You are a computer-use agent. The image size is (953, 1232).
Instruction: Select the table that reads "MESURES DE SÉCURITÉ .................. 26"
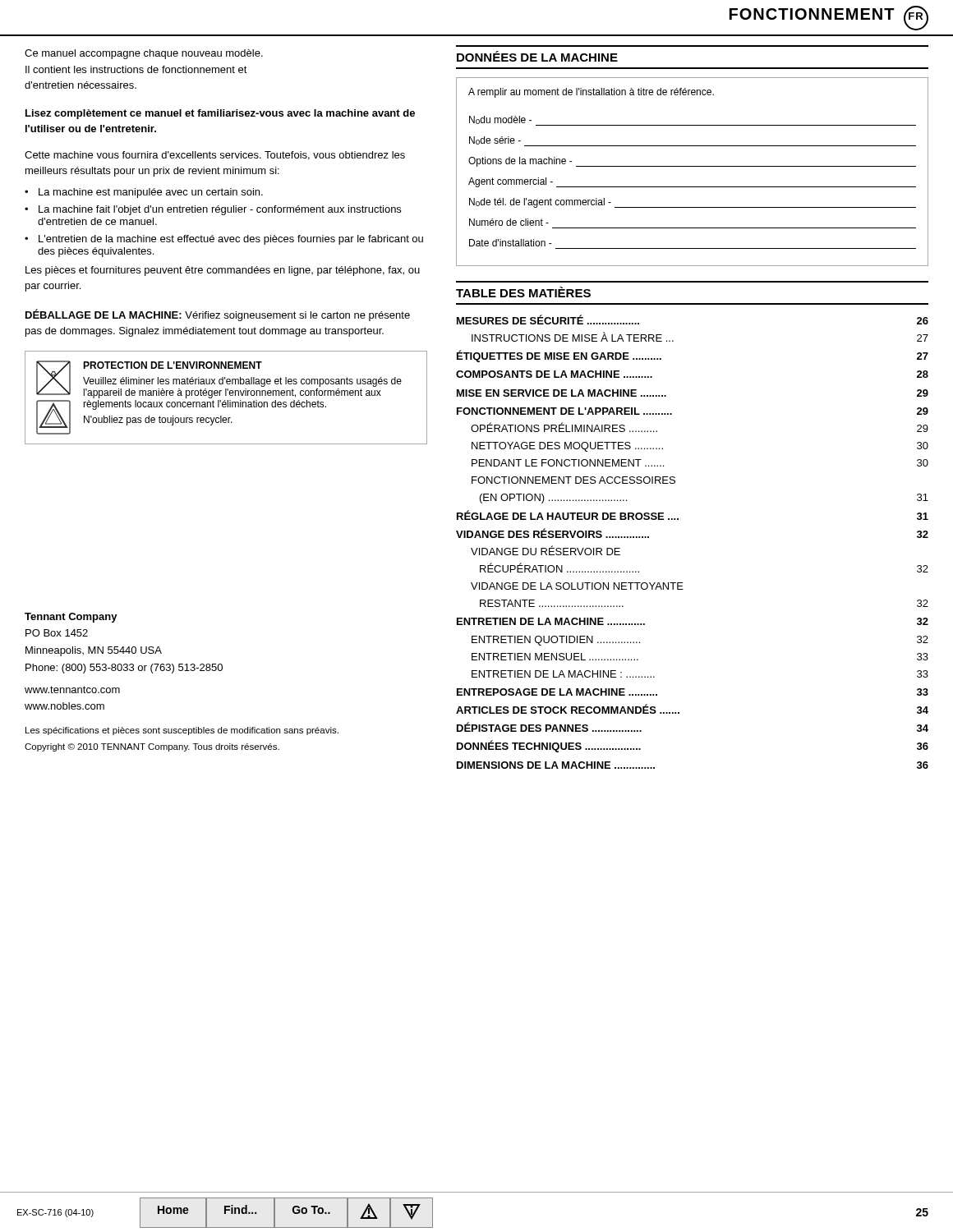pyautogui.click(x=692, y=543)
